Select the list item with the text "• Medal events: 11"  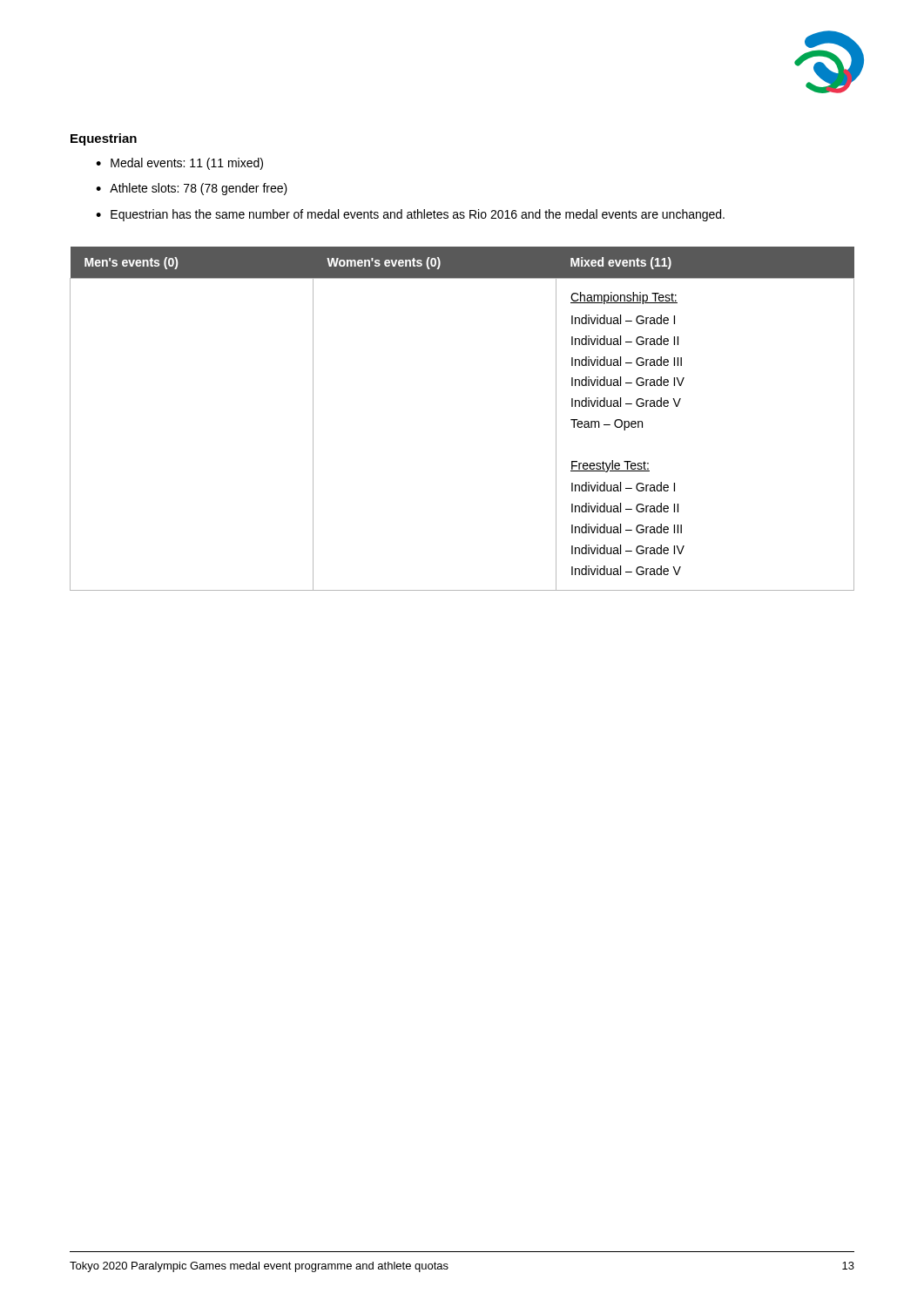179,164
